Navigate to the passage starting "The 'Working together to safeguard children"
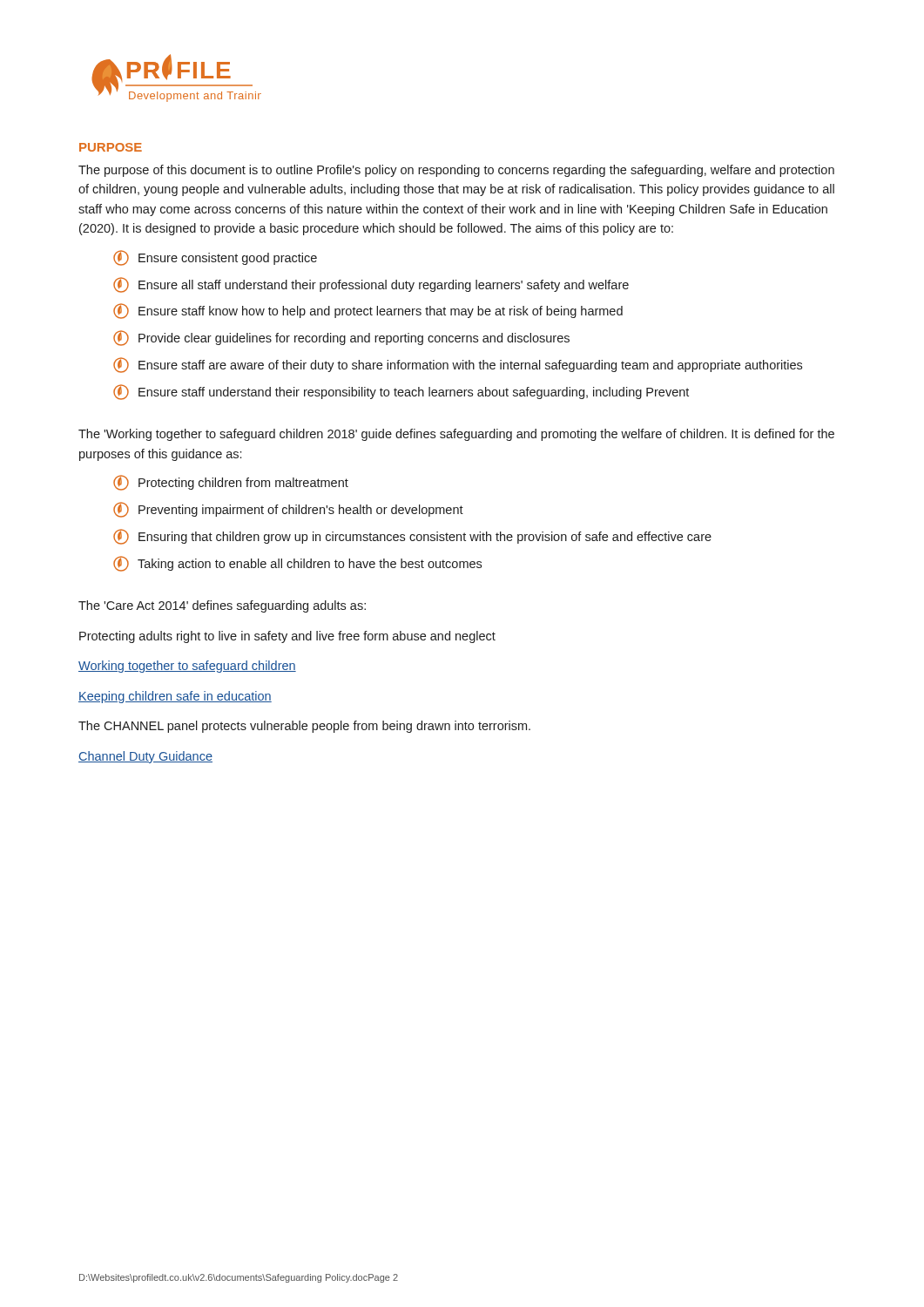Image resolution: width=924 pixels, height=1307 pixels. point(457,444)
